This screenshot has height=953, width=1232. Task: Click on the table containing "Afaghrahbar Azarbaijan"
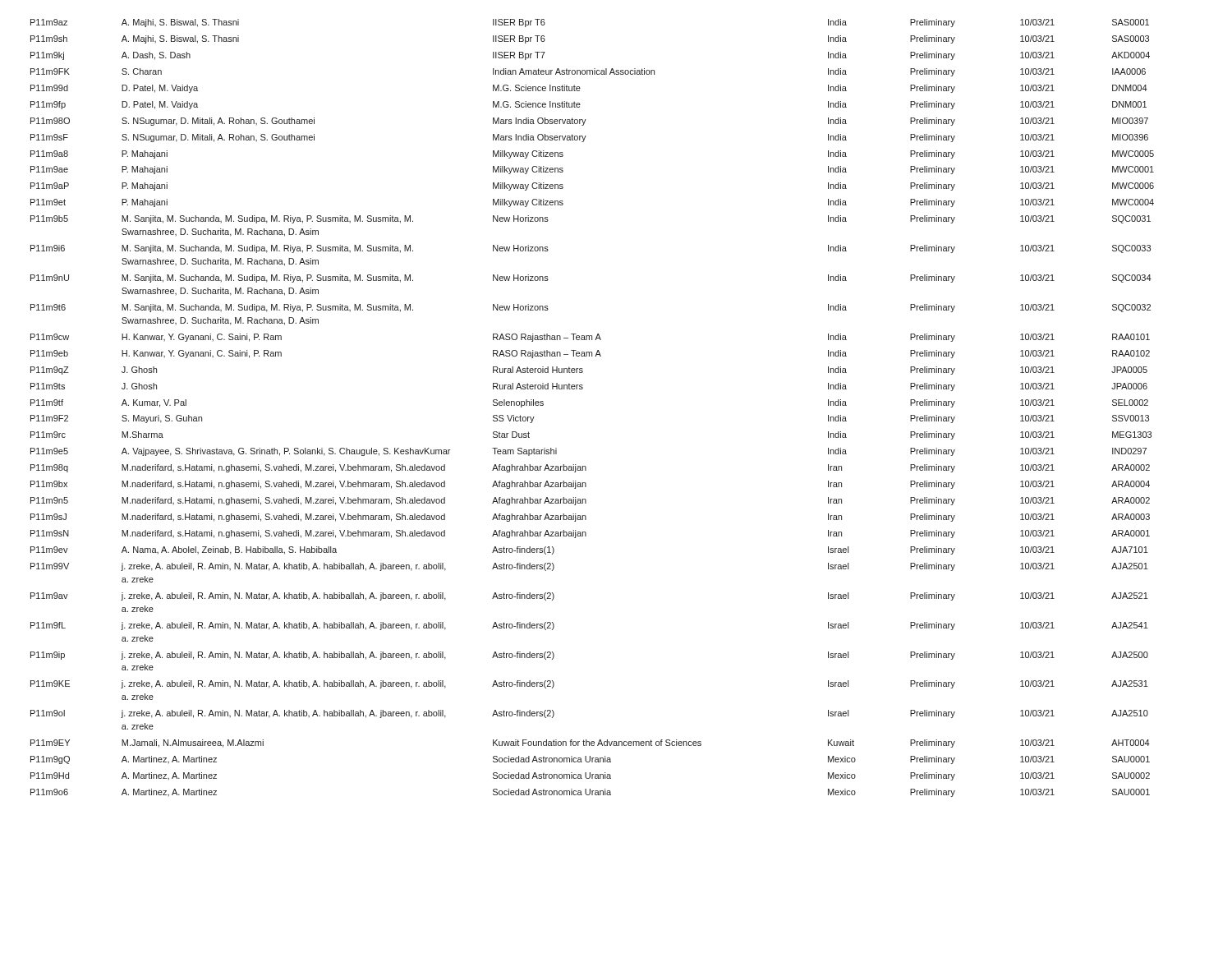click(x=616, y=408)
